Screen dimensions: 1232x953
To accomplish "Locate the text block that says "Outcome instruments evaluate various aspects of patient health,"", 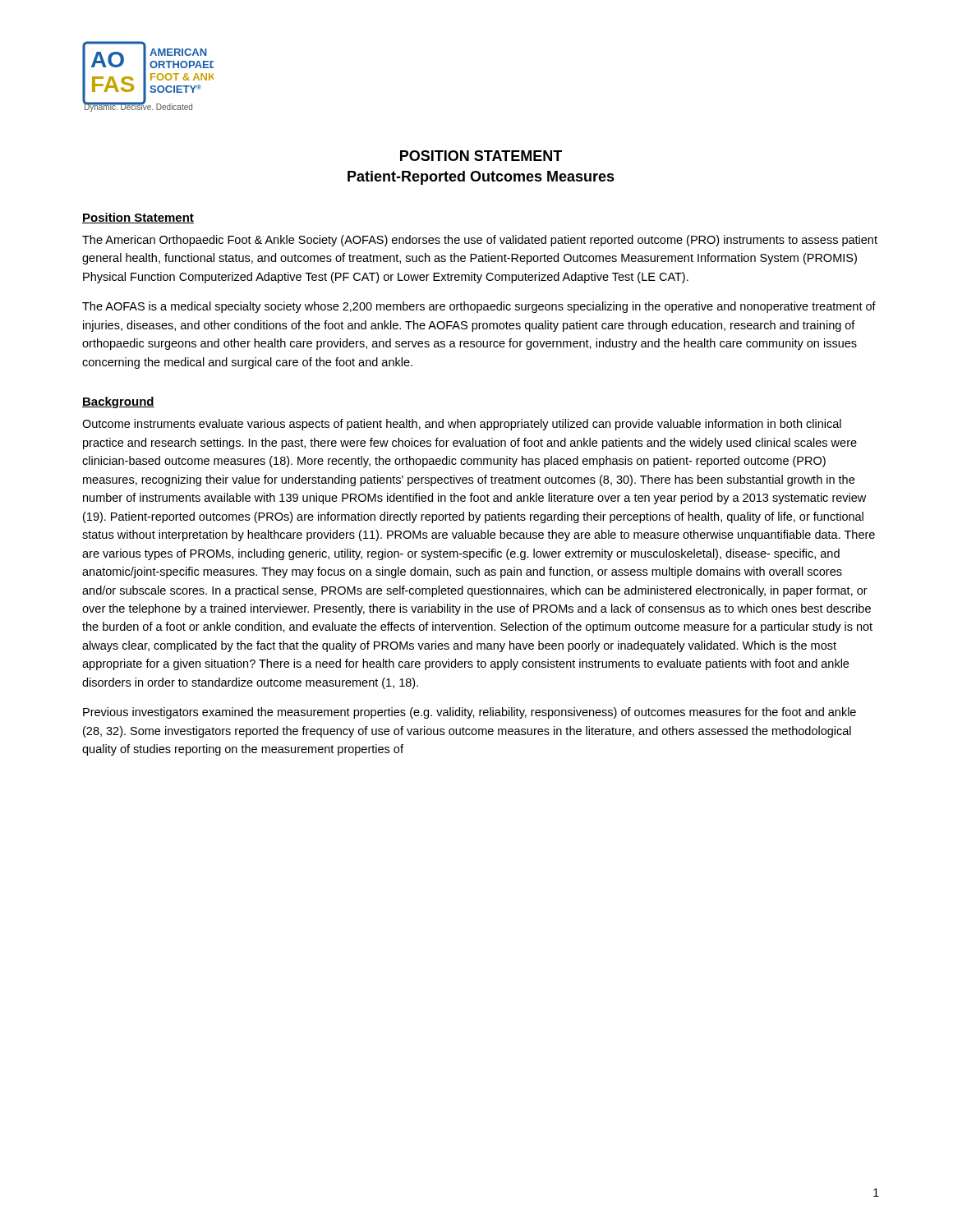I will tap(479, 553).
